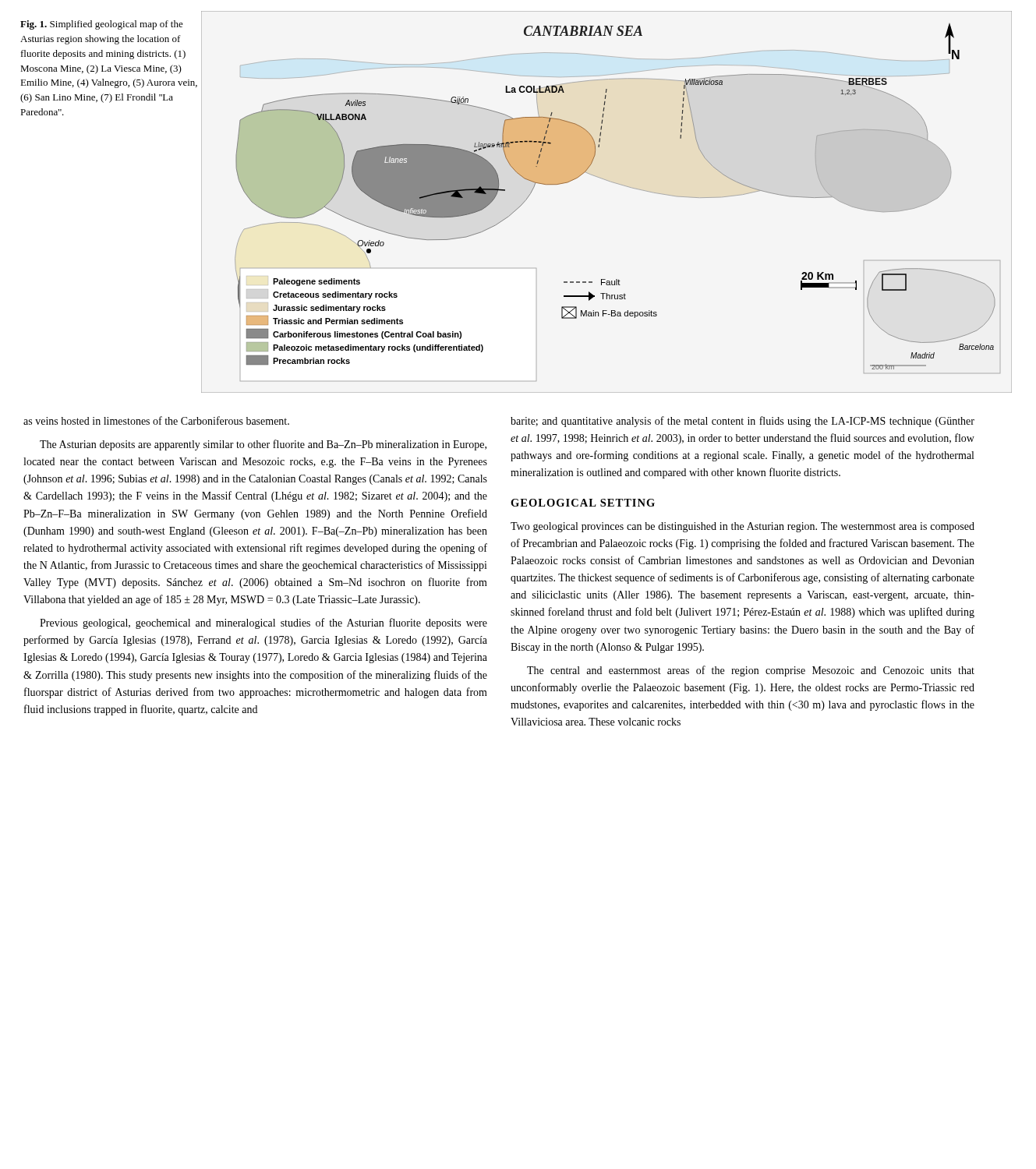Find the block on this page that starts "as veins hosted in limestones of"
The height and width of the screenshot is (1169, 1036).
click(x=255, y=566)
